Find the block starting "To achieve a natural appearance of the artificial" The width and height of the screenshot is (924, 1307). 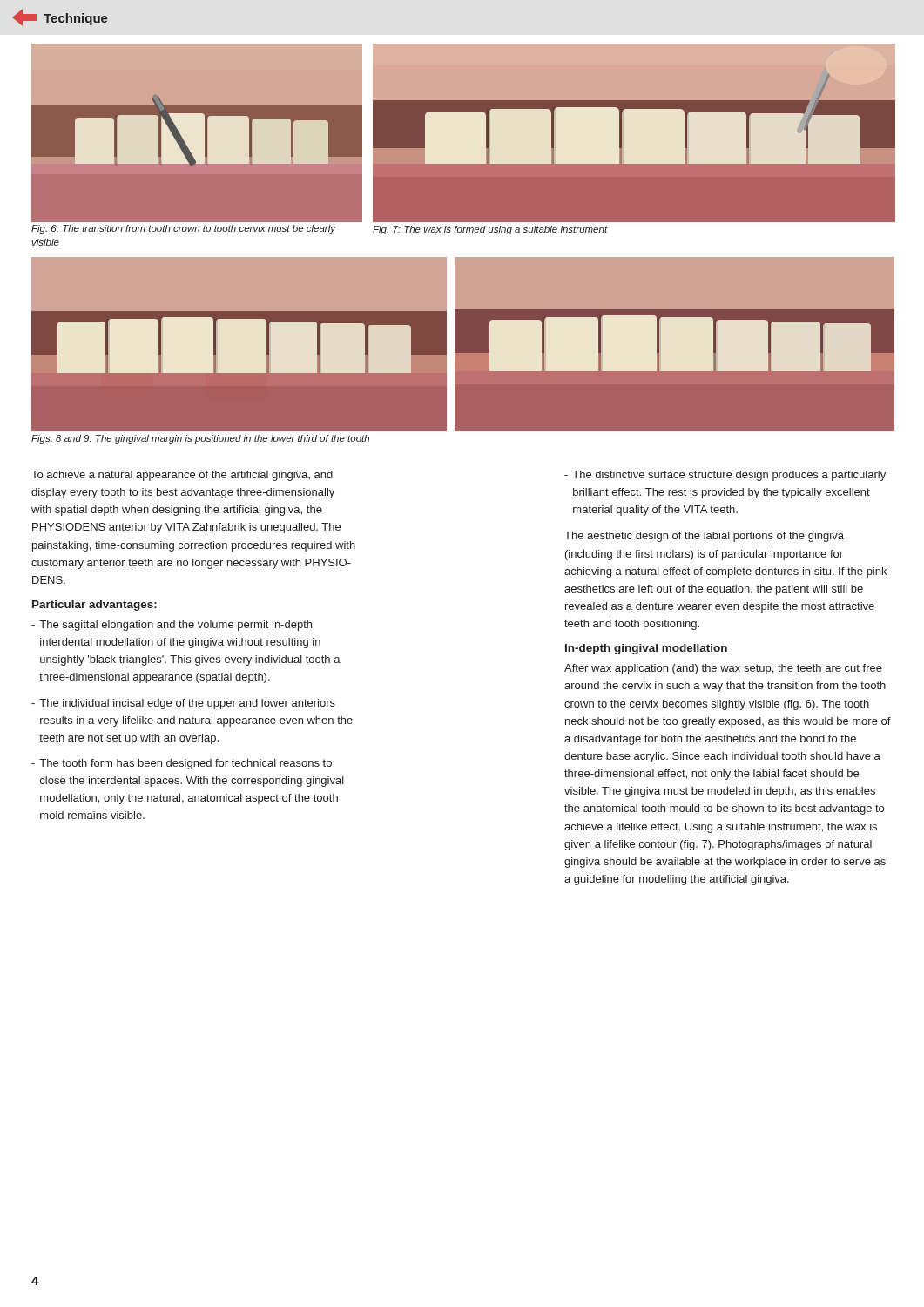point(193,527)
